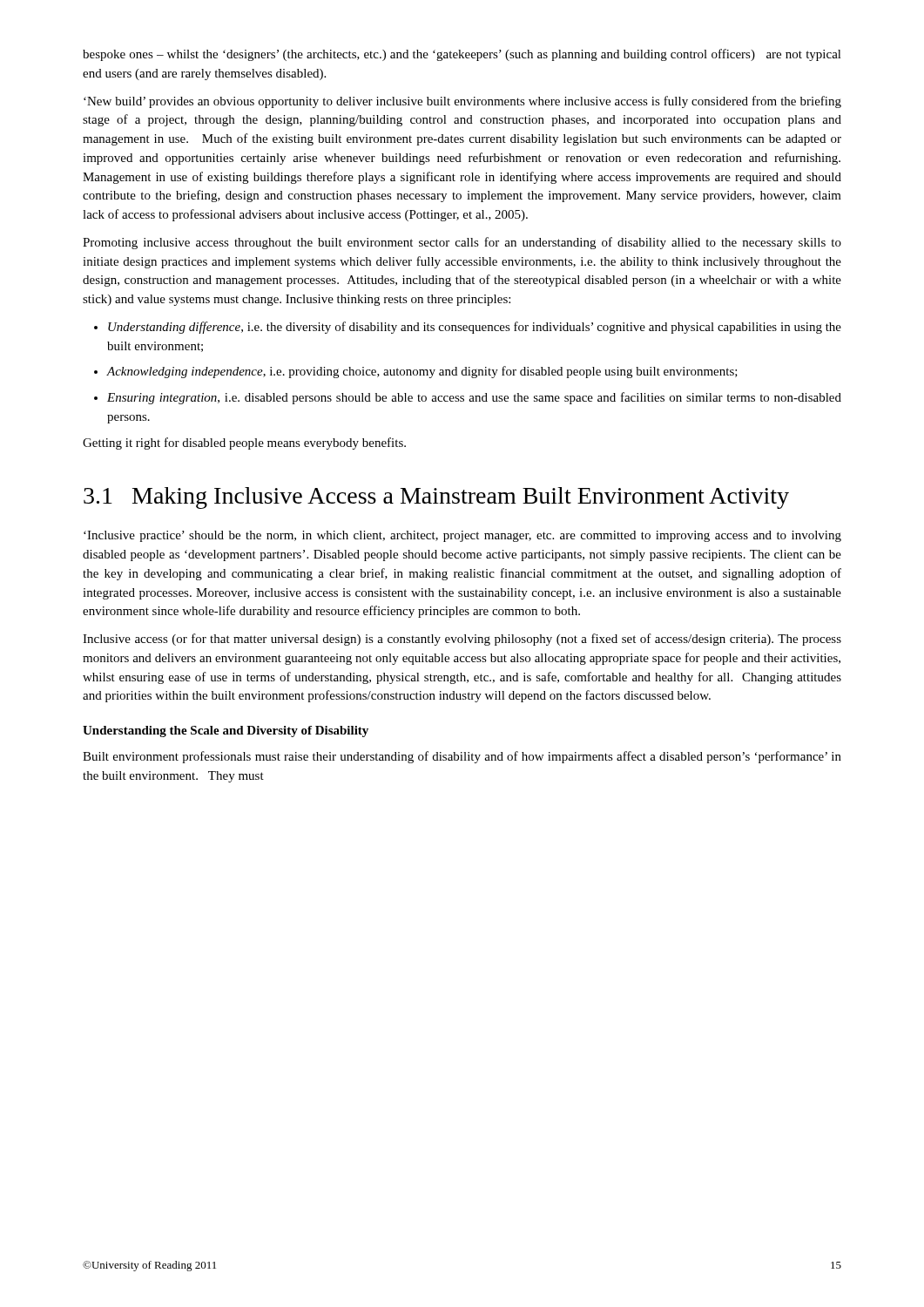Where is the section header that starts "3.1 Making Inclusive Access a Mainstream Built"?

click(x=462, y=496)
